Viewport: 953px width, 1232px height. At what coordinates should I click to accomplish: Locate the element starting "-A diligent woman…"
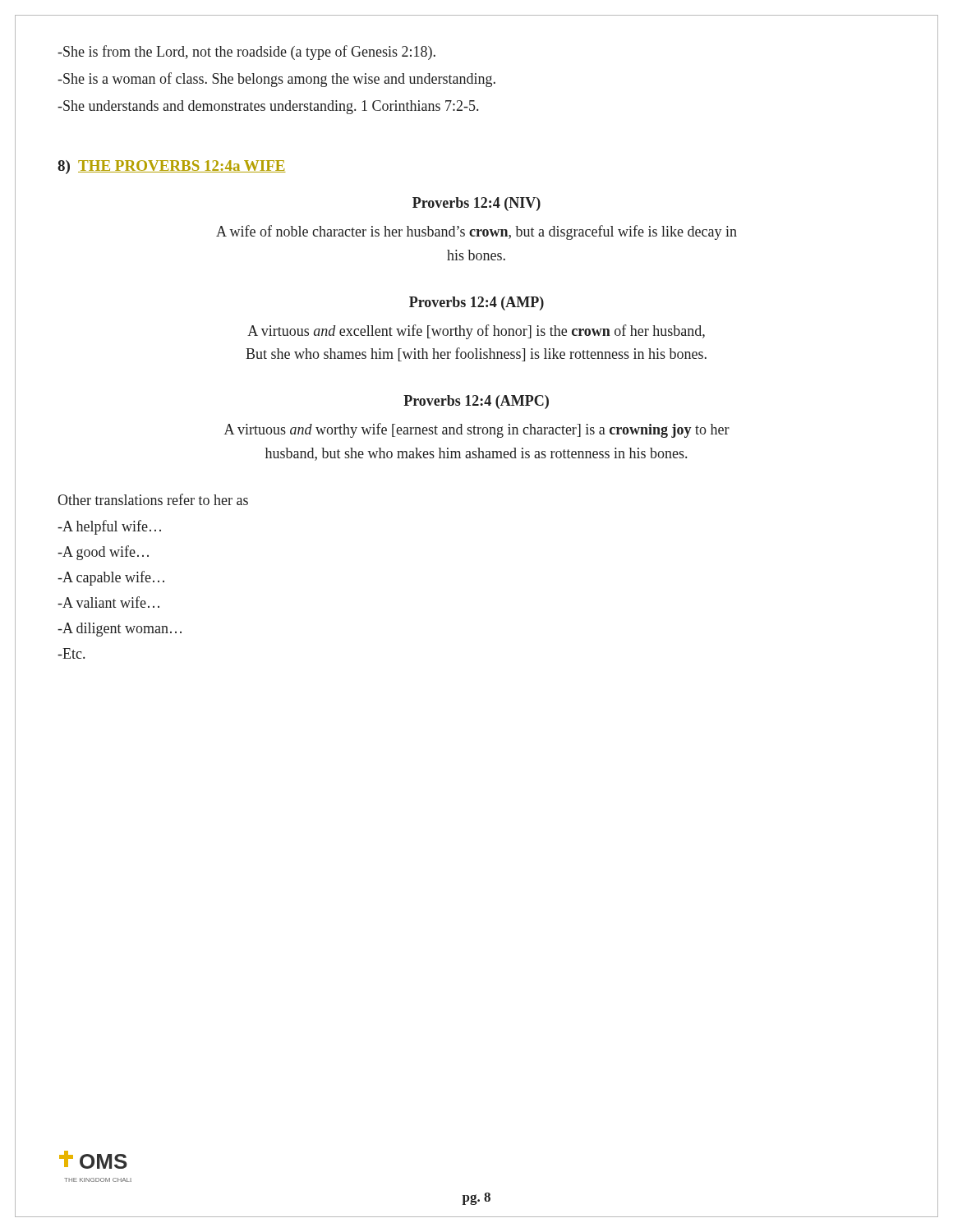(120, 628)
